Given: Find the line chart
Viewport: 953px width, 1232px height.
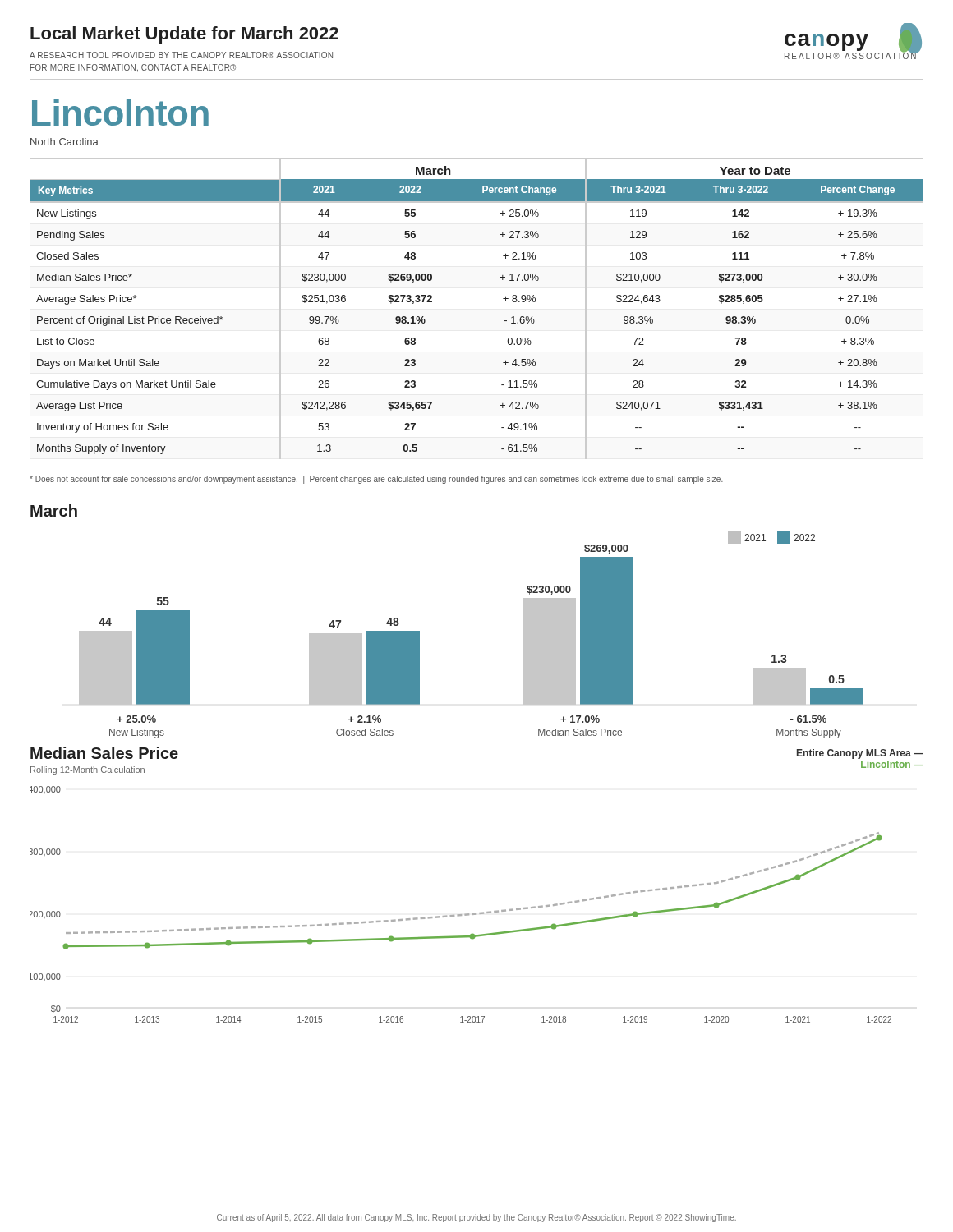Looking at the screenshot, I should pyautogui.click(x=476, y=905).
